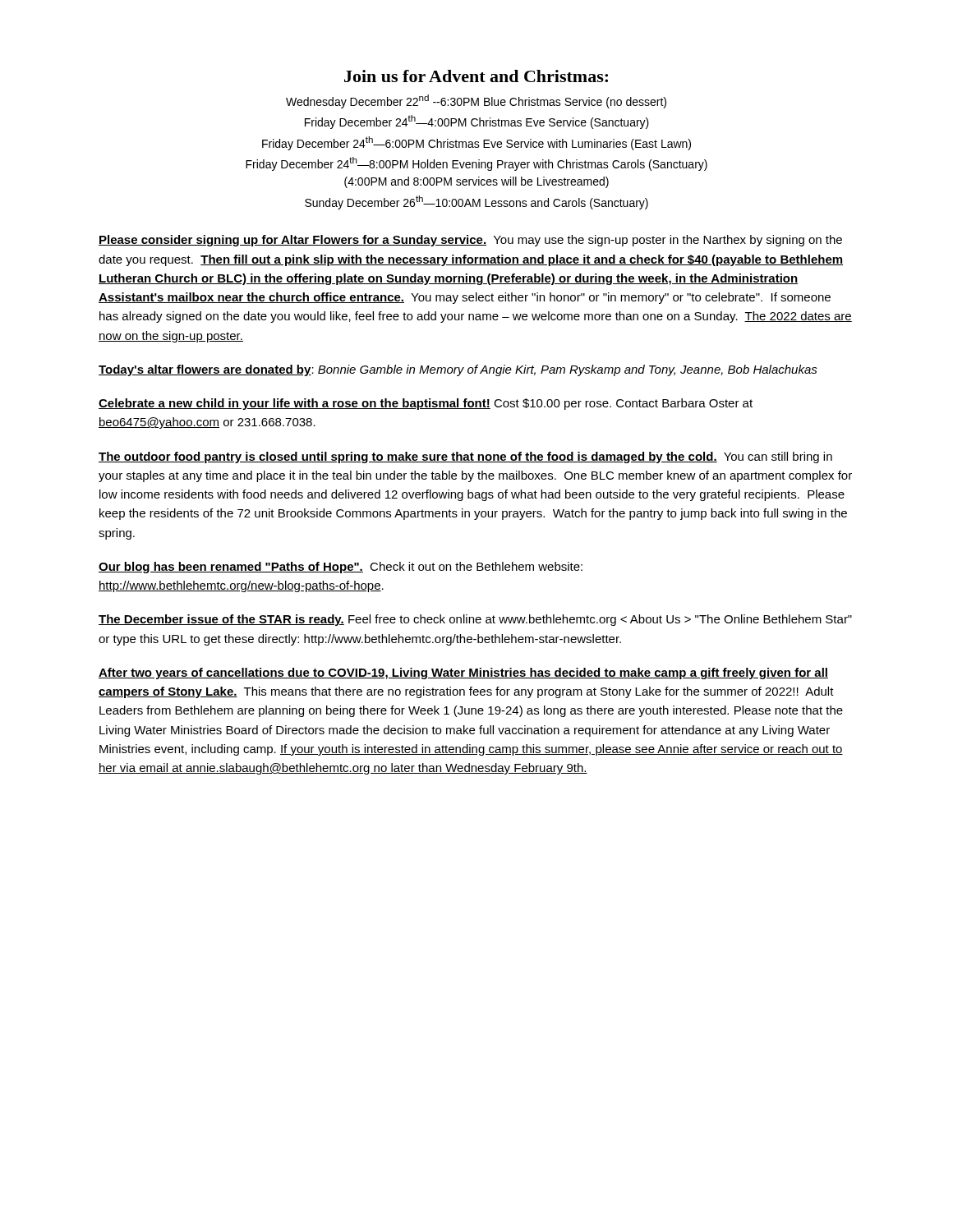The width and height of the screenshot is (953, 1232).
Task: Locate the block of text that opens with "Today's altar flowers are donated by: Bonnie"
Action: [x=476, y=369]
